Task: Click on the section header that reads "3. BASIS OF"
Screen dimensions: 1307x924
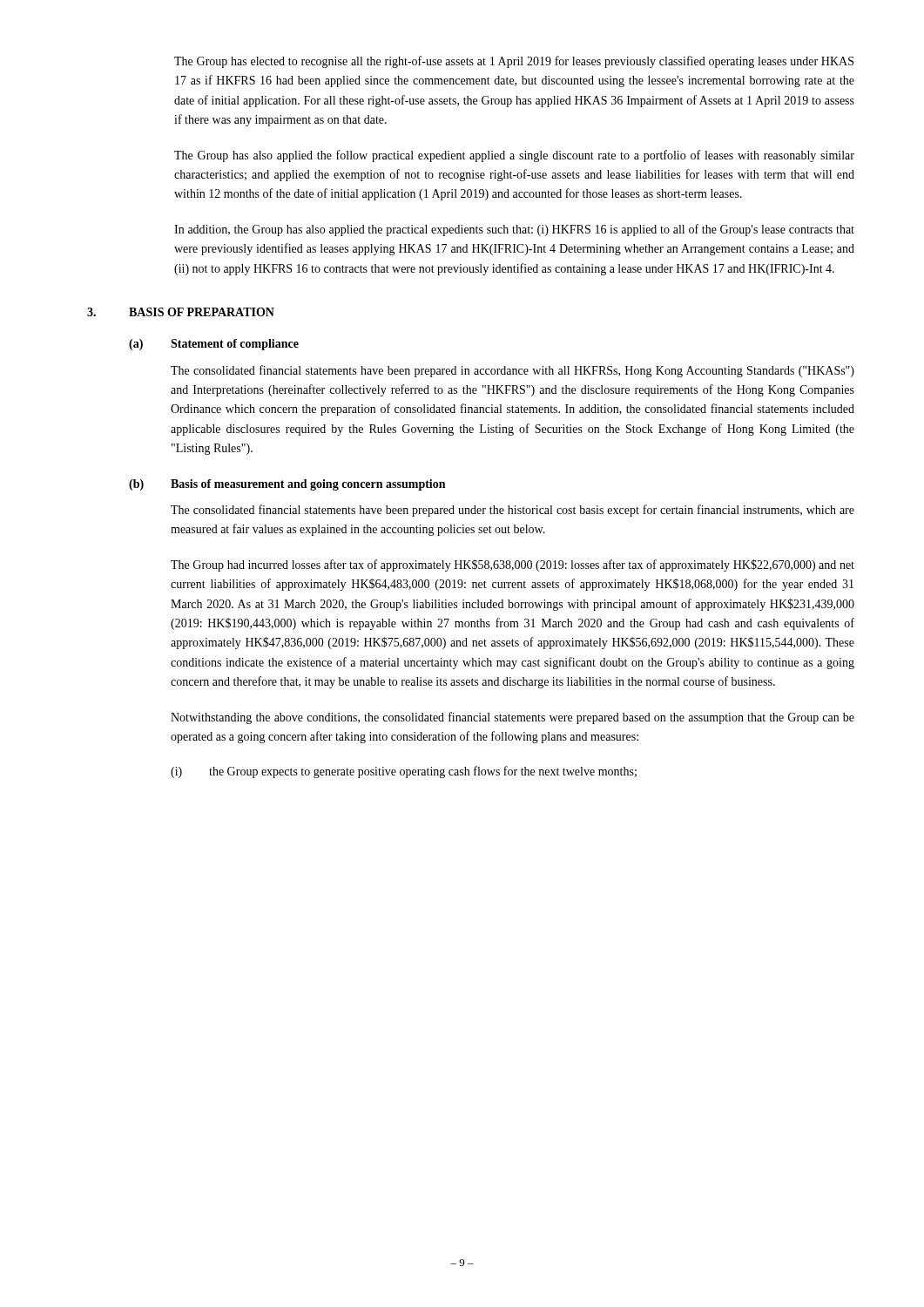Action: [x=181, y=313]
